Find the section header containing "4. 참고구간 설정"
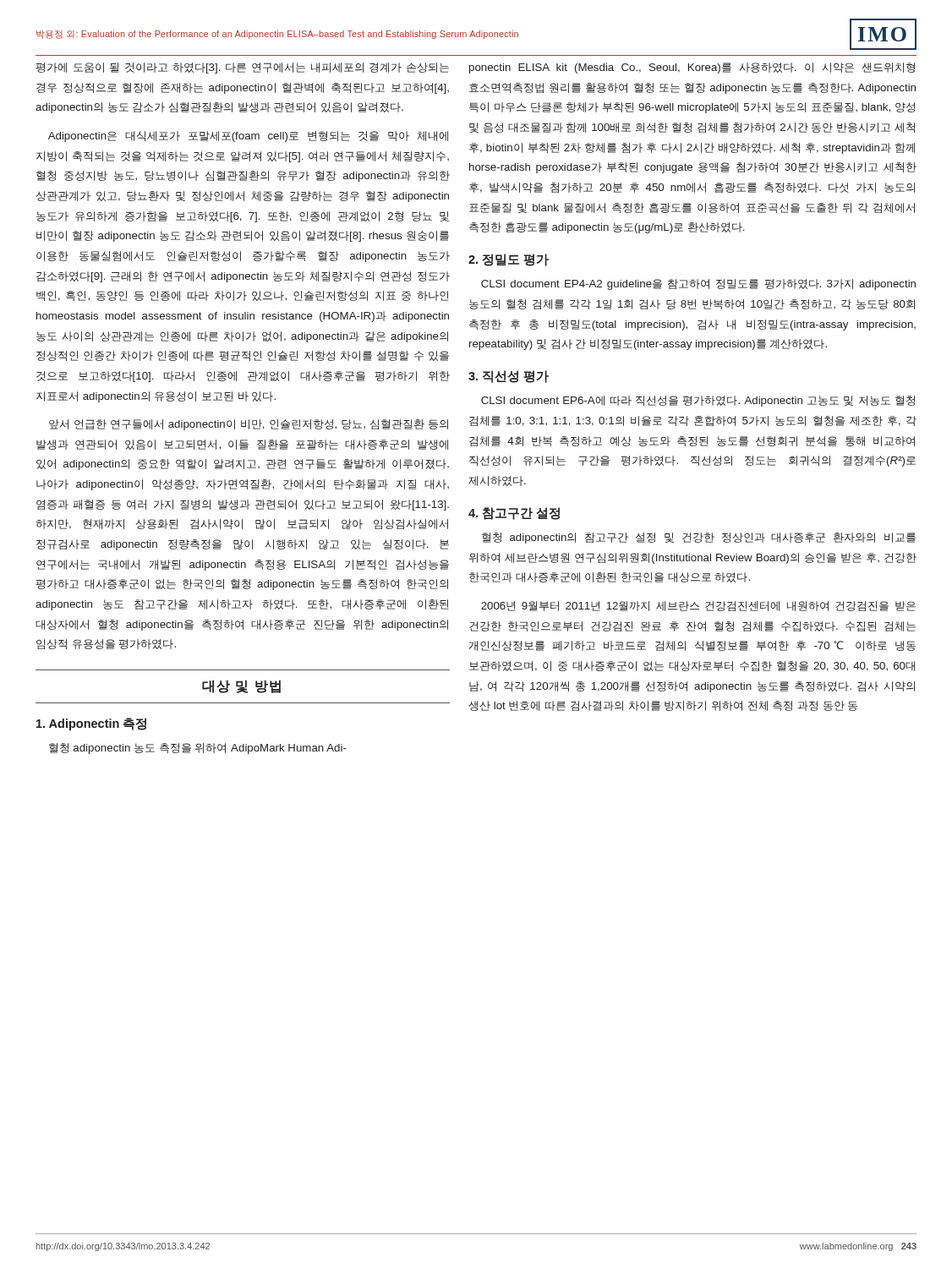 click(x=515, y=513)
